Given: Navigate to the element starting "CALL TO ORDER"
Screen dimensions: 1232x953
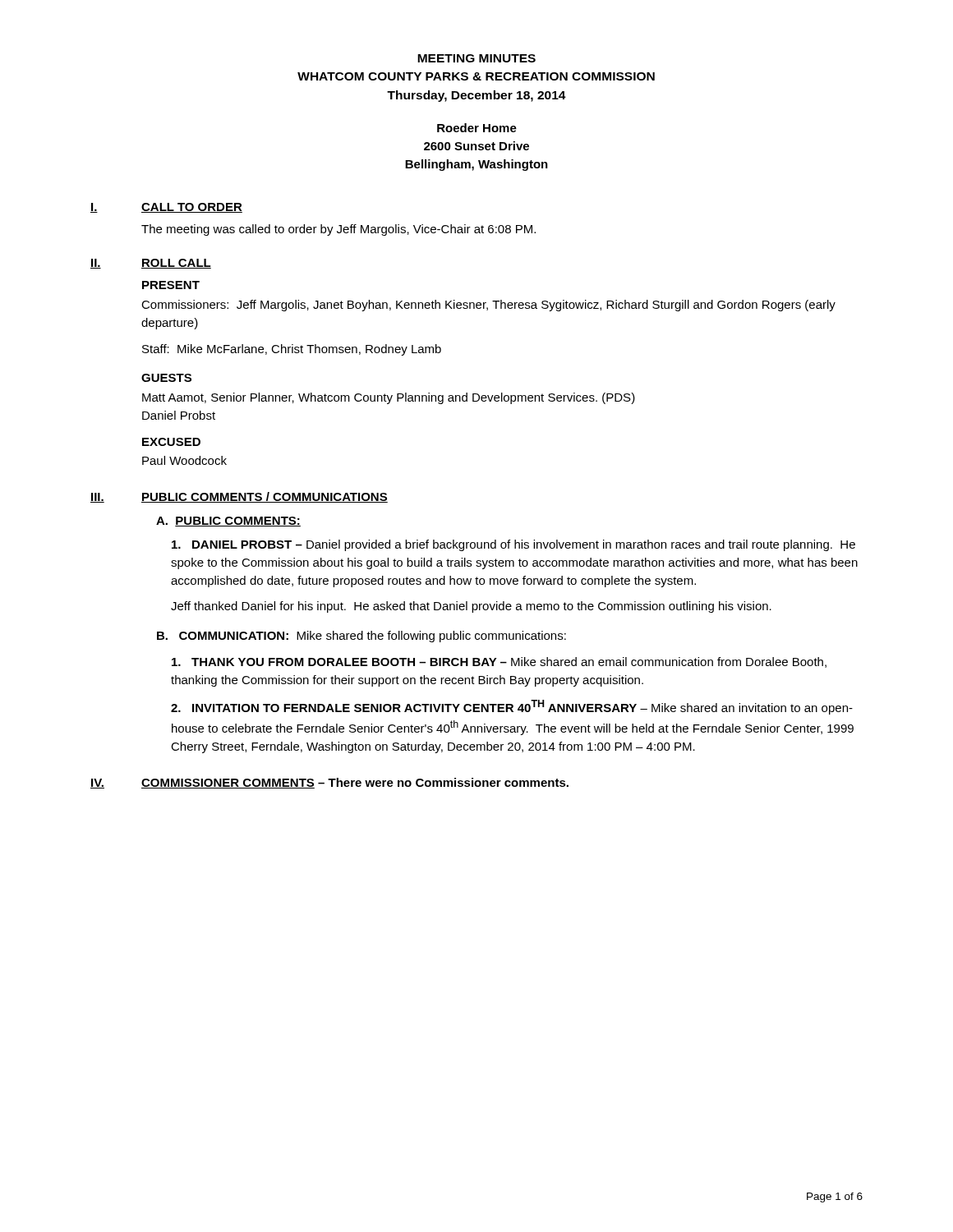Looking at the screenshot, I should tap(192, 206).
